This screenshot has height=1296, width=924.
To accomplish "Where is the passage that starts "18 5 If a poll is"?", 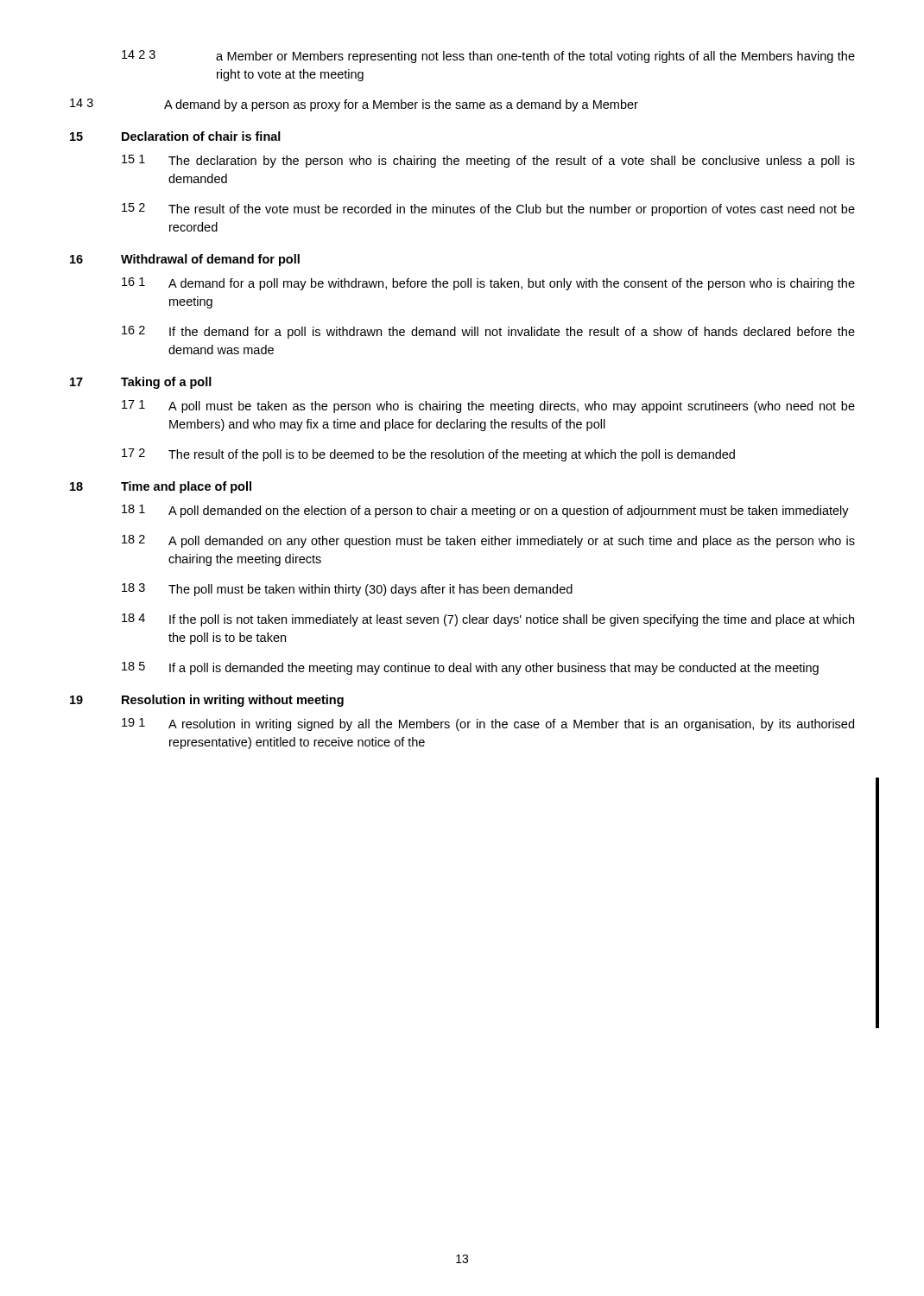I will (488, 669).
